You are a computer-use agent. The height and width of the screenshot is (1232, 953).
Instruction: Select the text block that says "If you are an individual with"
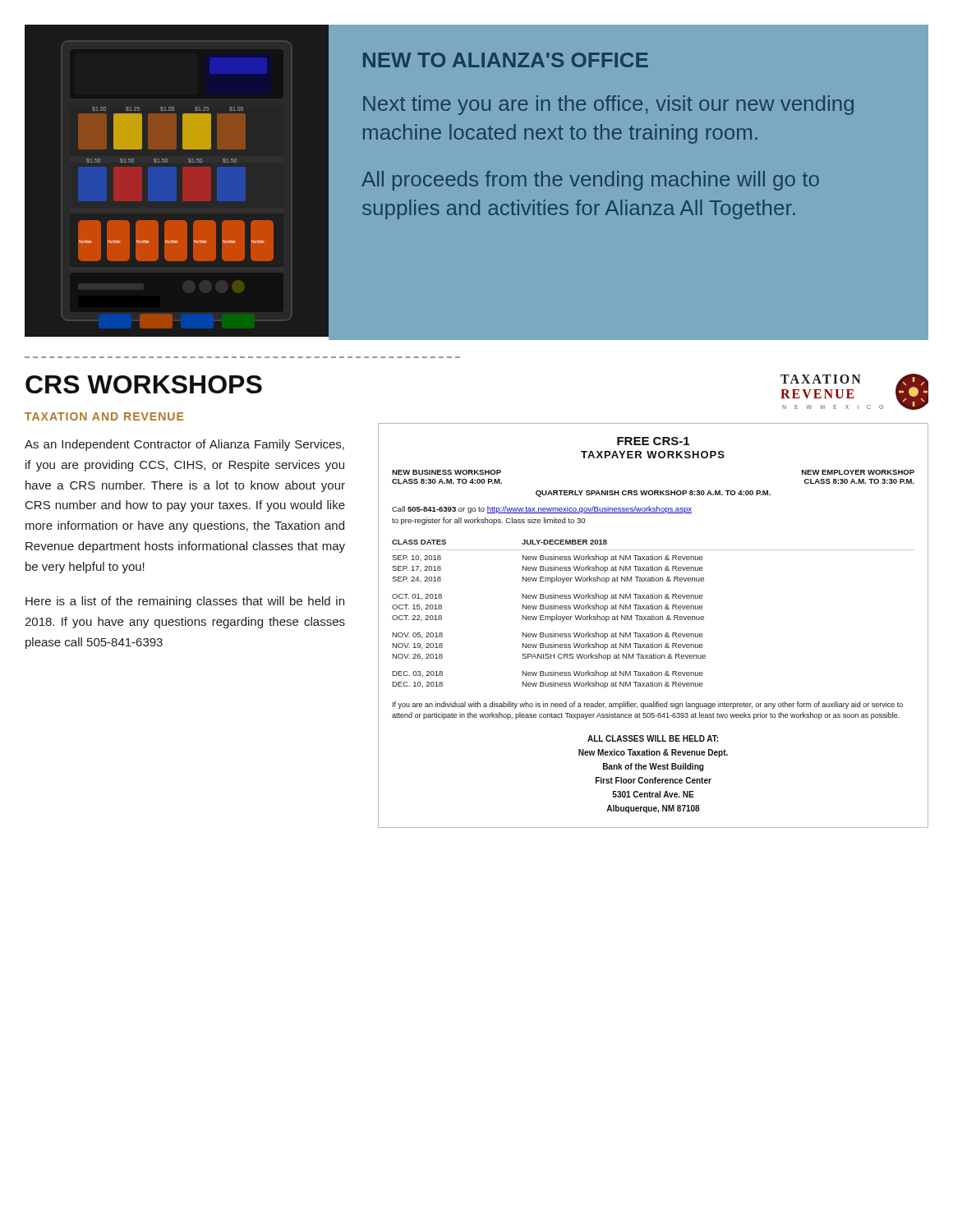pos(648,710)
